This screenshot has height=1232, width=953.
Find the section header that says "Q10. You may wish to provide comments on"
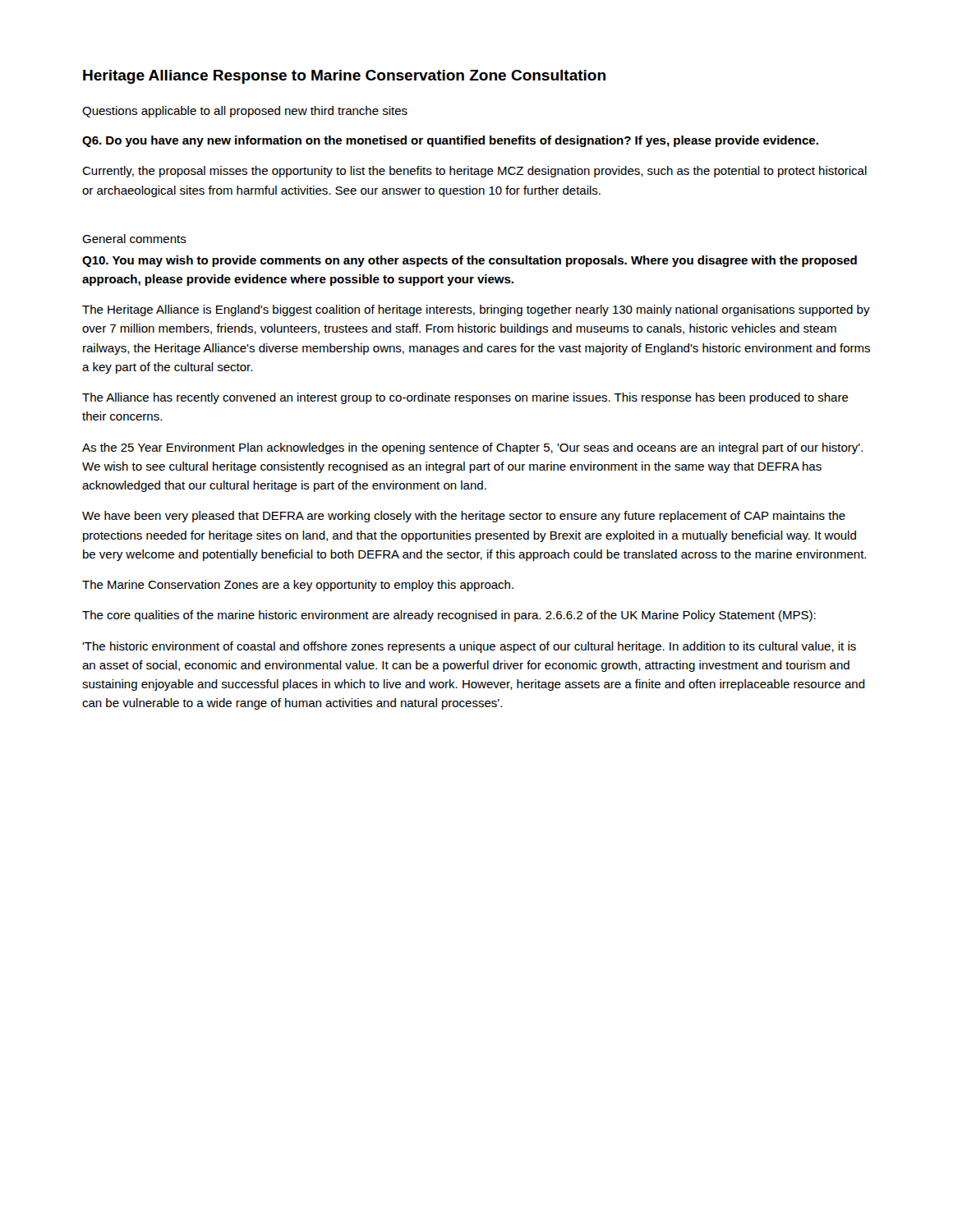pyautogui.click(x=470, y=269)
